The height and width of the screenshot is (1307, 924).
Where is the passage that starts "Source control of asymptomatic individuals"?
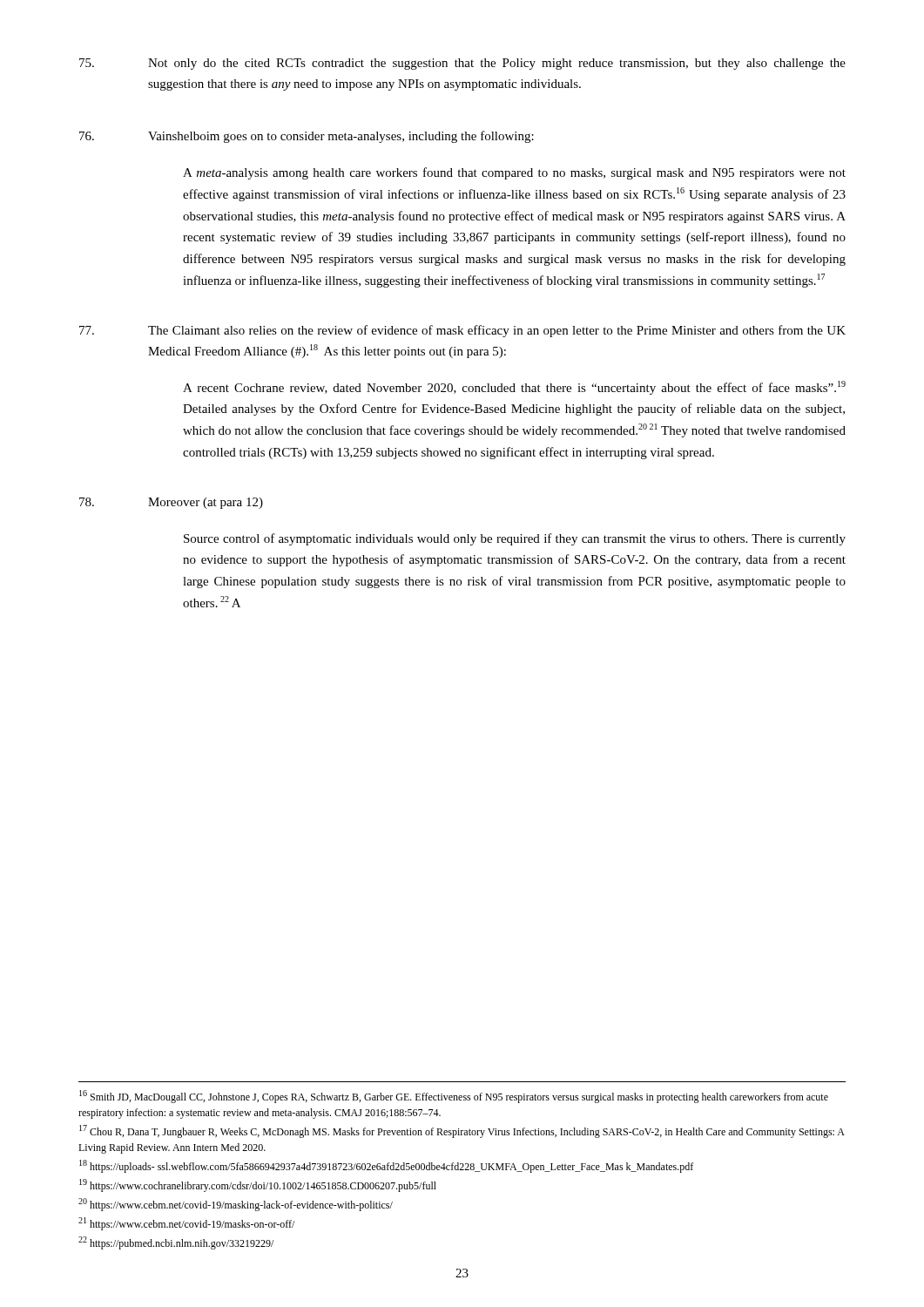coord(514,570)
